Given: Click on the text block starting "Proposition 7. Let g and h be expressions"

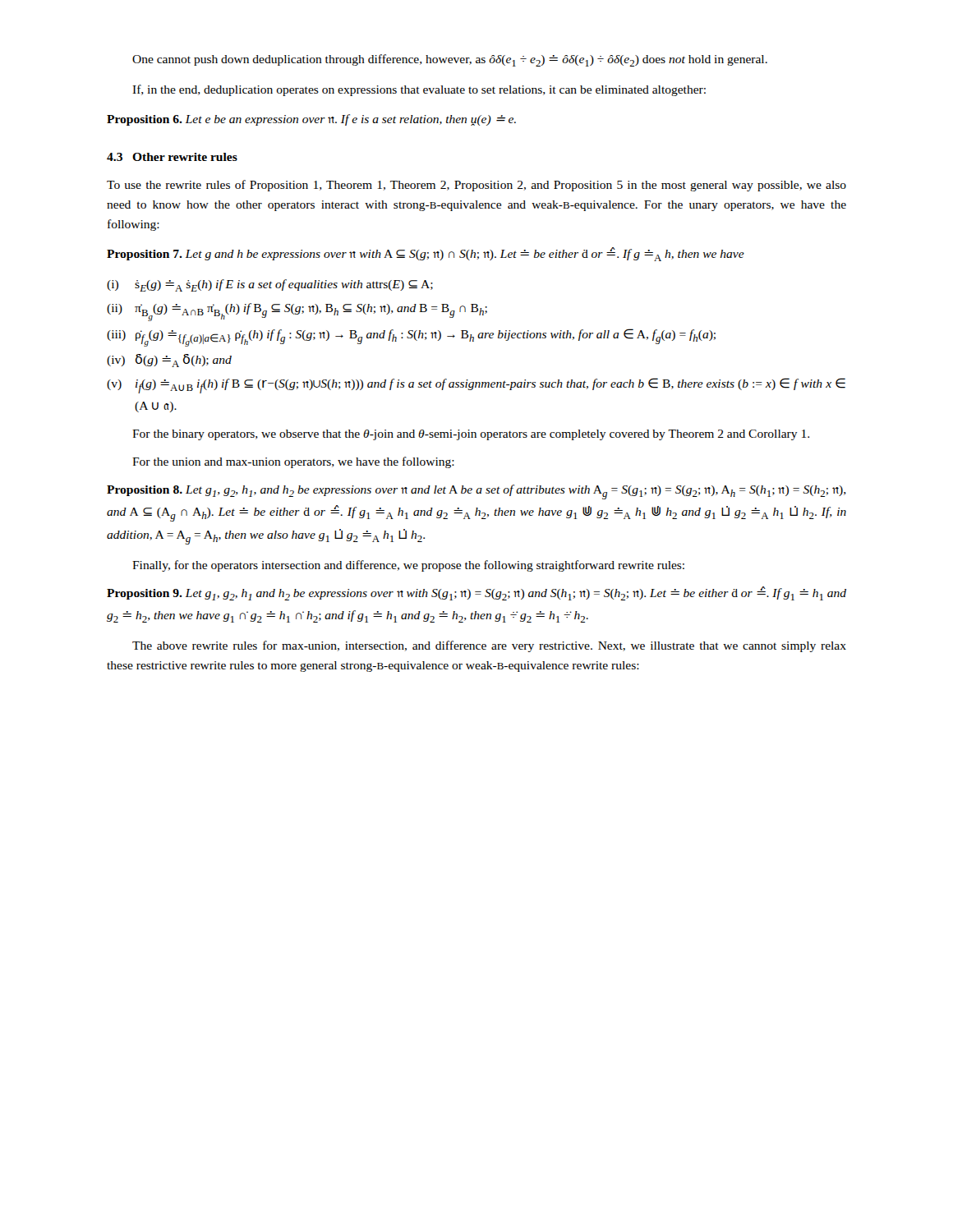Looking at the screenshot, I should 476,255.
